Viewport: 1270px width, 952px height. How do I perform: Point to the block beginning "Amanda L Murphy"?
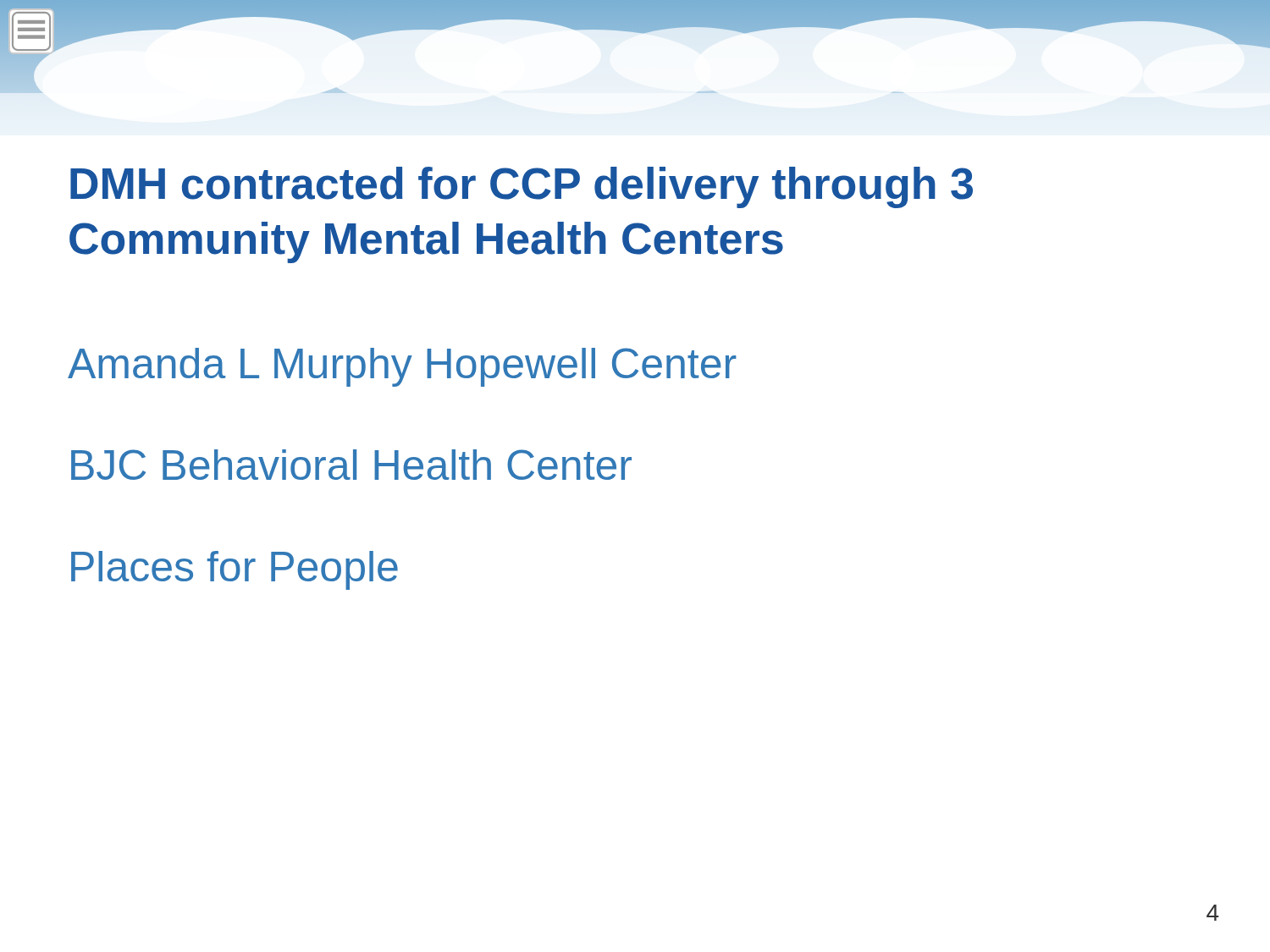pyautogui.click(x=402, y=364)
